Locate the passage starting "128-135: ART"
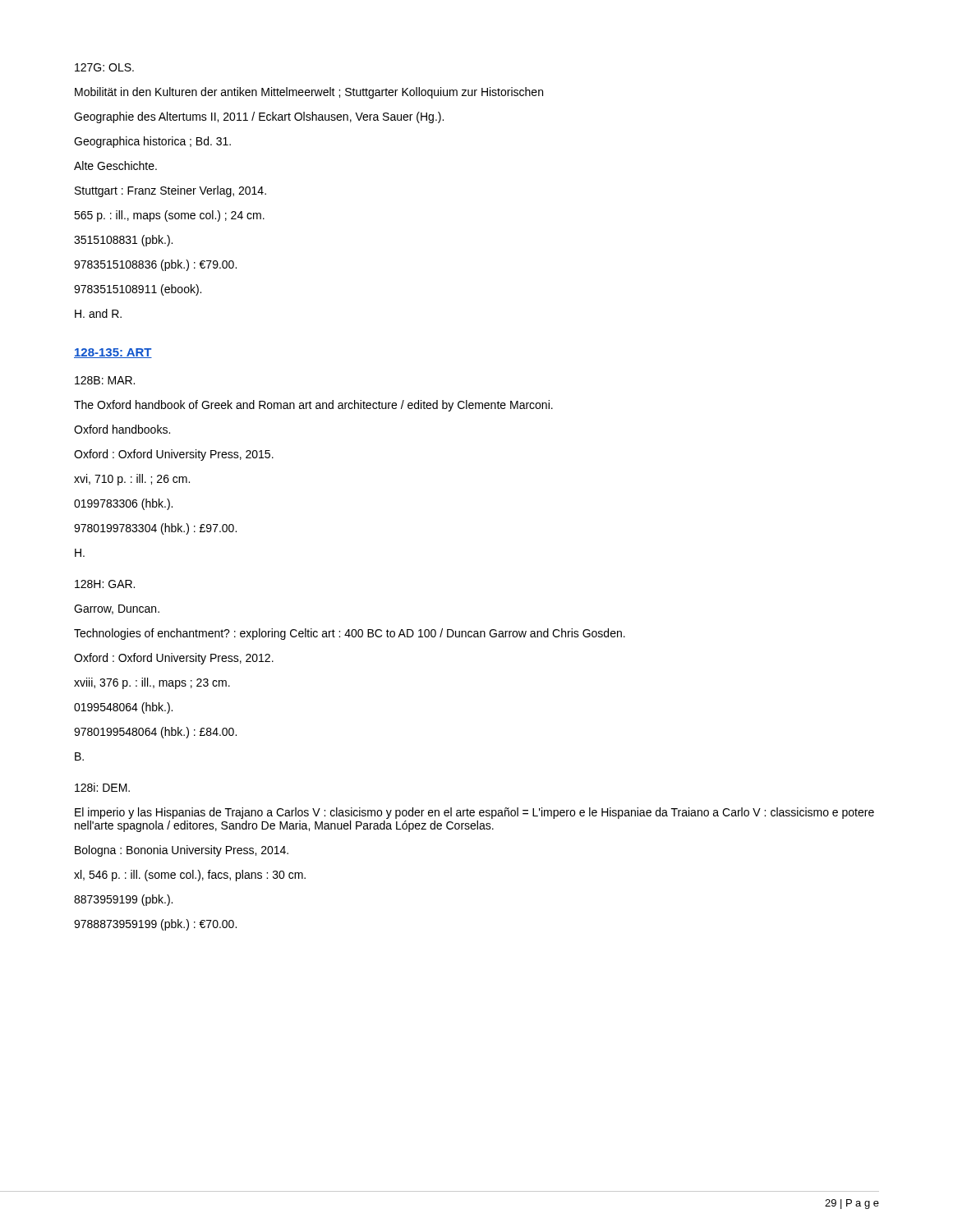 click(x=113, y=352)
